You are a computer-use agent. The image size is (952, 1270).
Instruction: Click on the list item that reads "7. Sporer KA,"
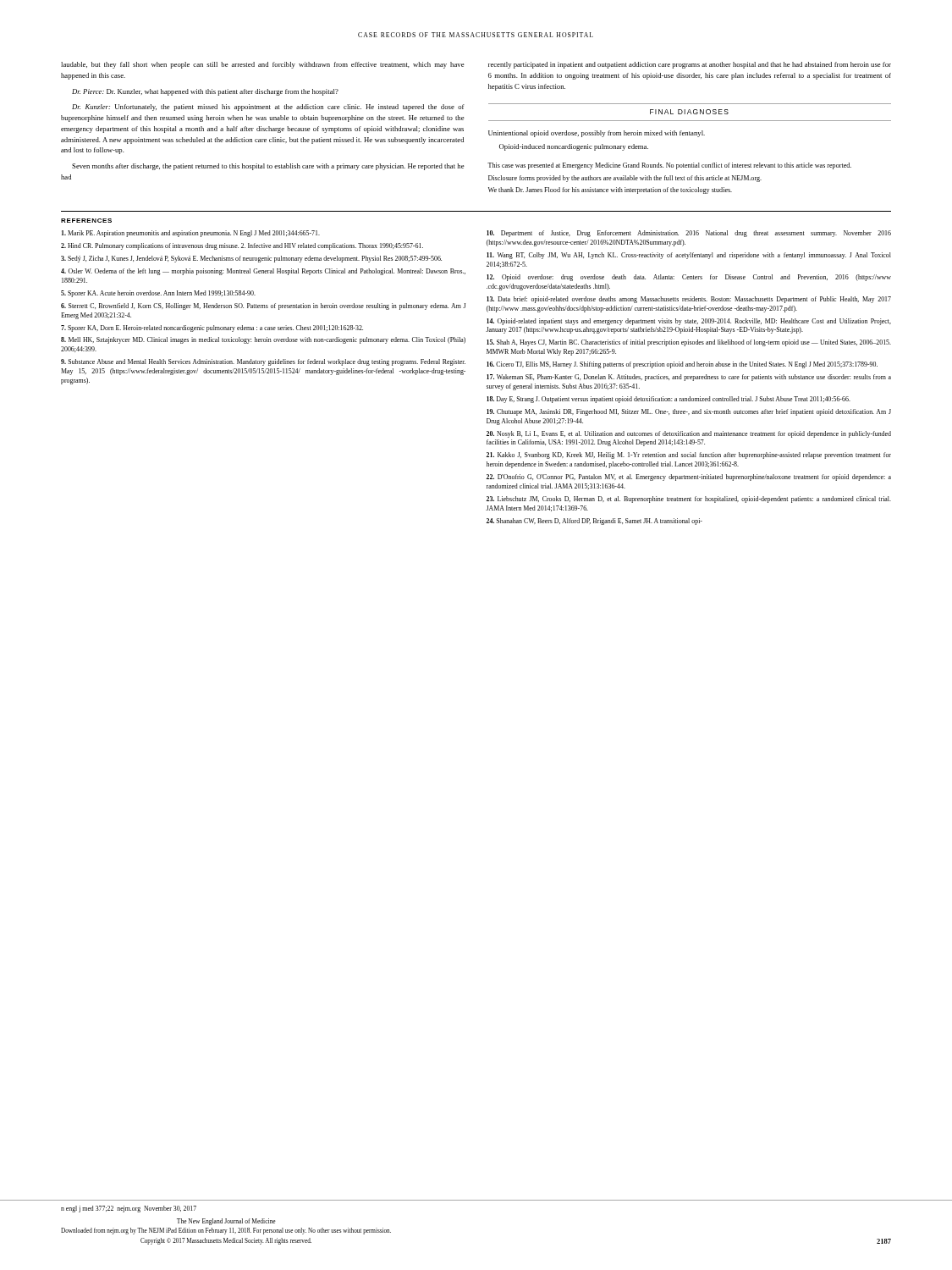(212, 328)
